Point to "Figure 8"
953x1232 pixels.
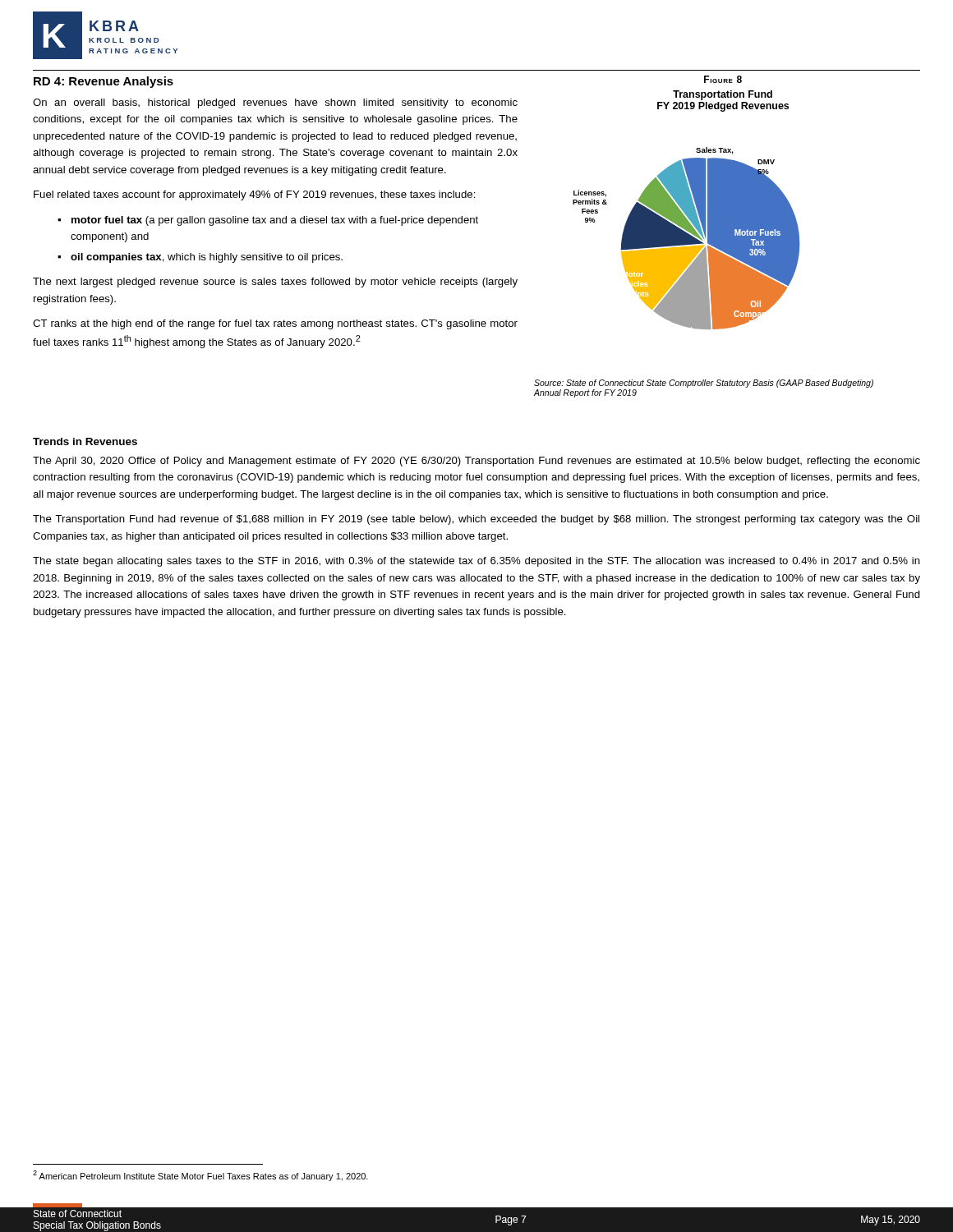[723, 80]
